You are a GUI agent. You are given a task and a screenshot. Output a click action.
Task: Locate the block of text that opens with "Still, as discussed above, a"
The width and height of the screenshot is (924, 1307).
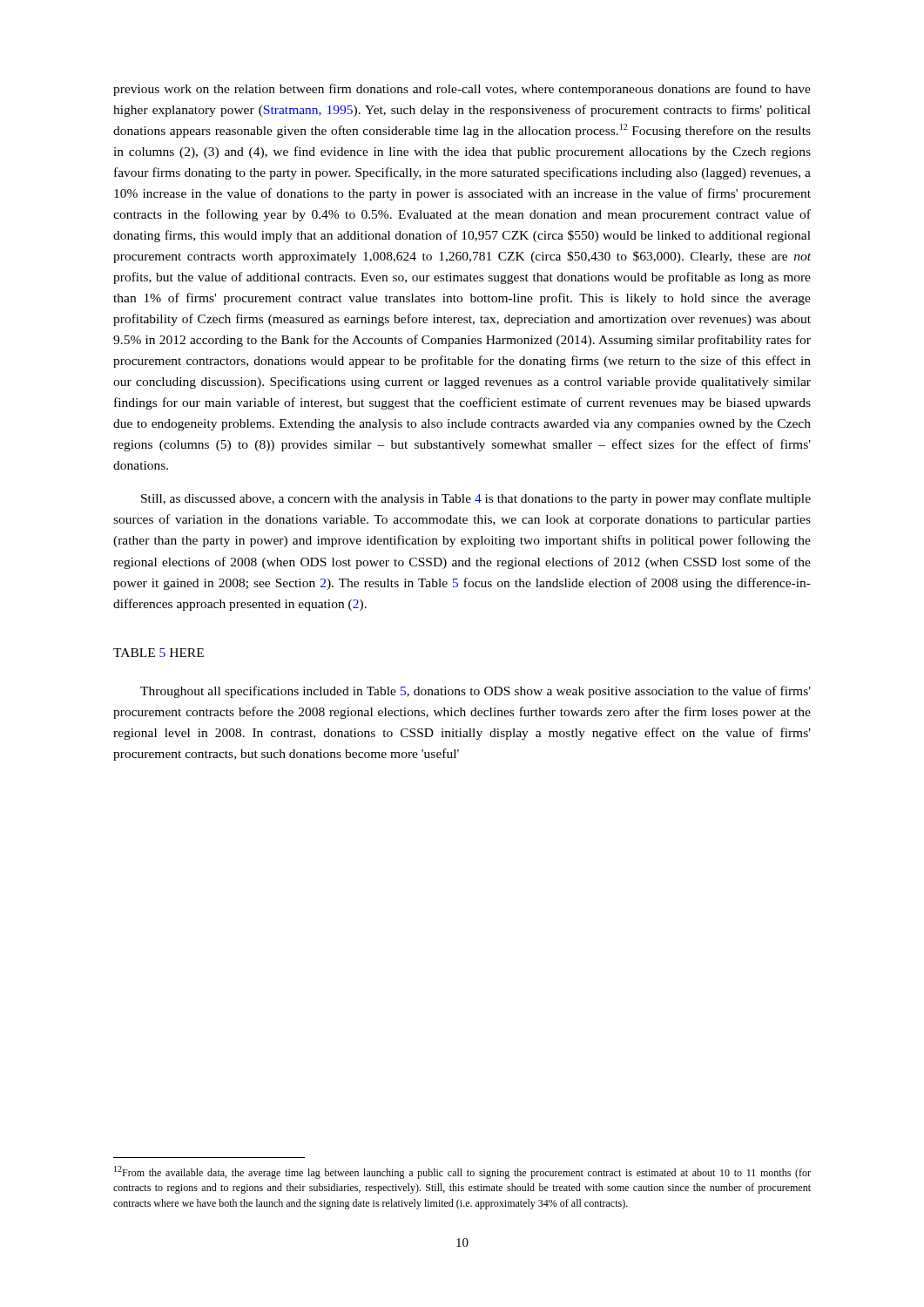(x=462, y=551)
